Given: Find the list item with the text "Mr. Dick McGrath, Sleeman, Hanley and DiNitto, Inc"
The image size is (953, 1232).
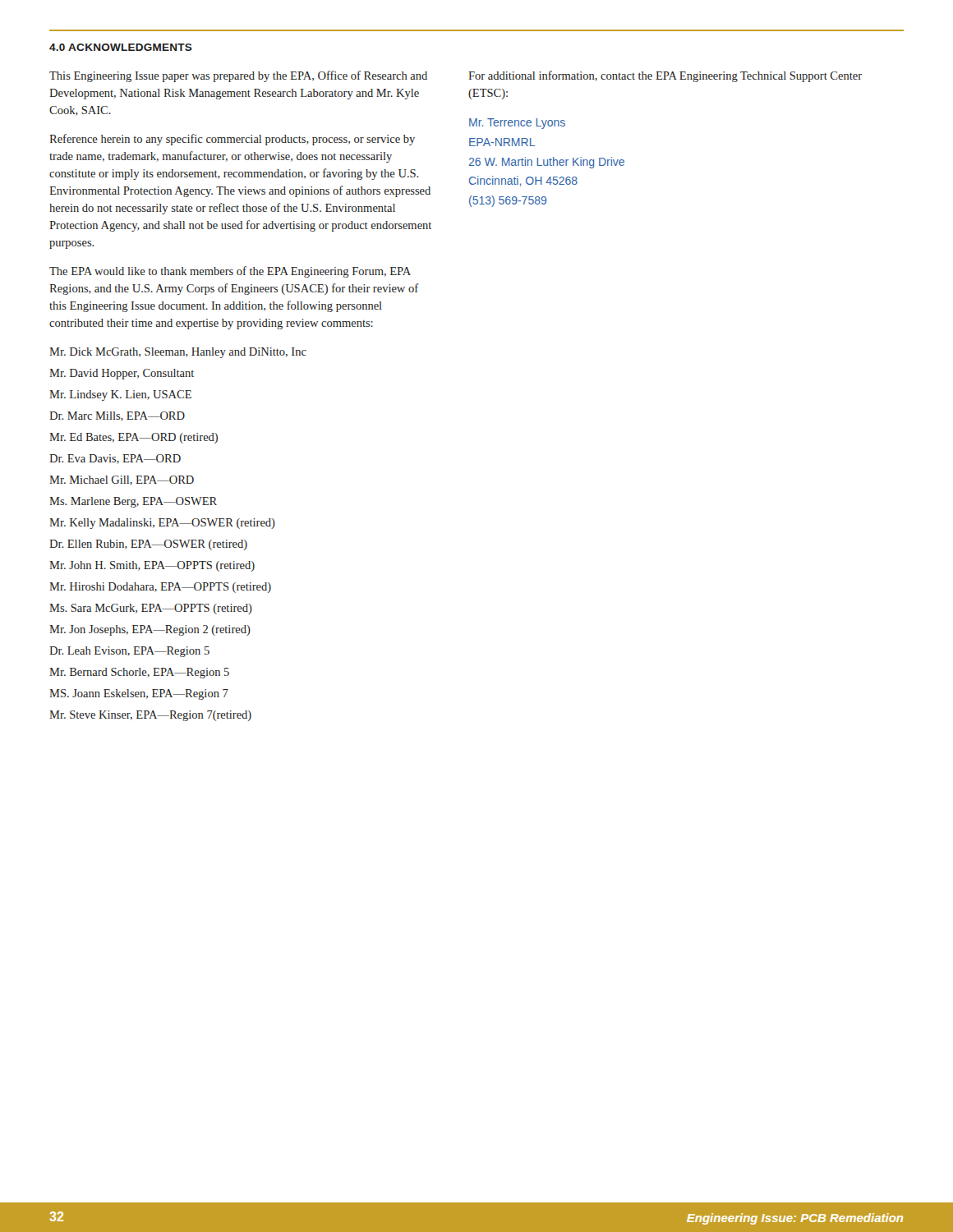Looking at the screenshot, I should coord(178,352).
